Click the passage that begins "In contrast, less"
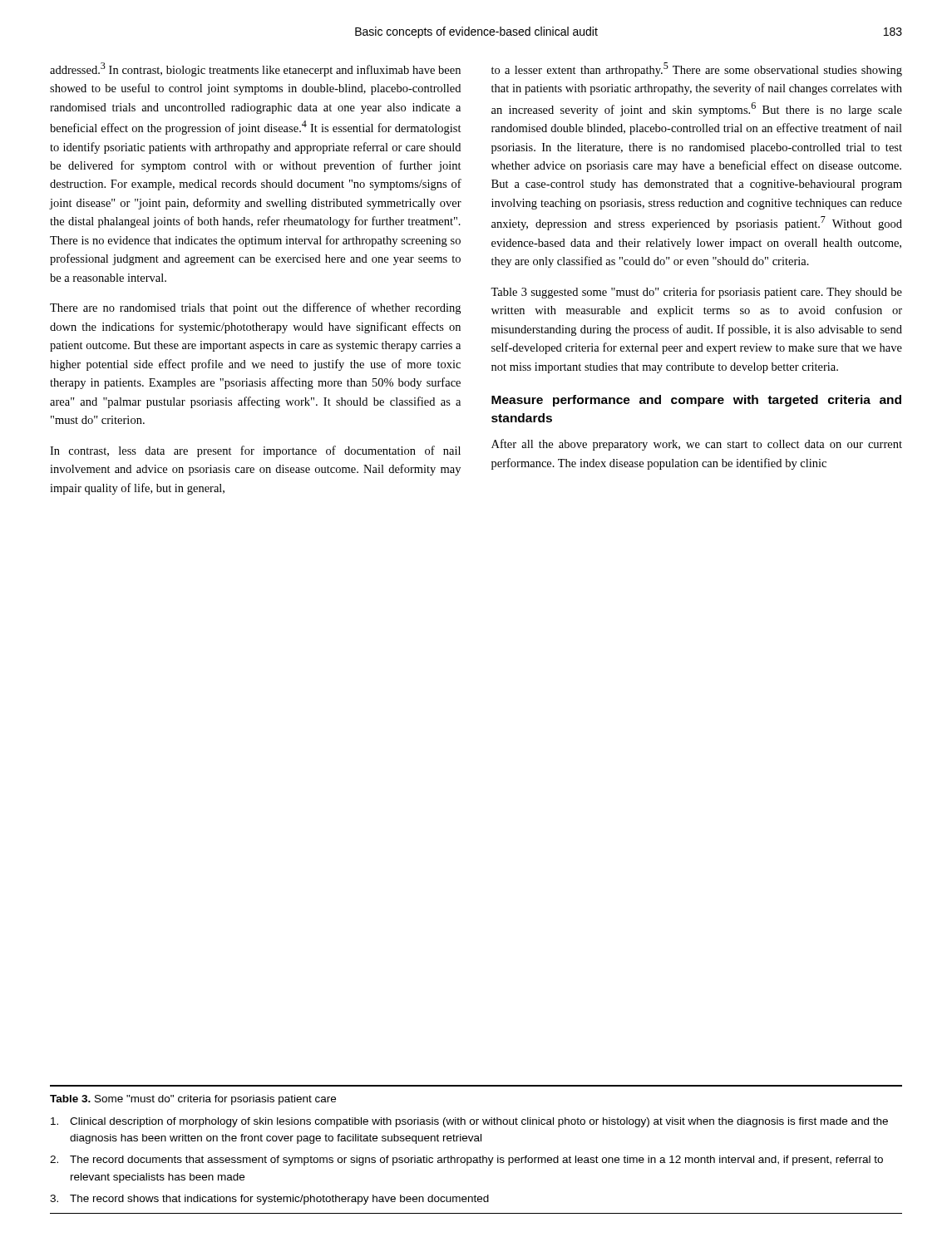Screen dimensions: 1247x952 [x=255, y=469]
